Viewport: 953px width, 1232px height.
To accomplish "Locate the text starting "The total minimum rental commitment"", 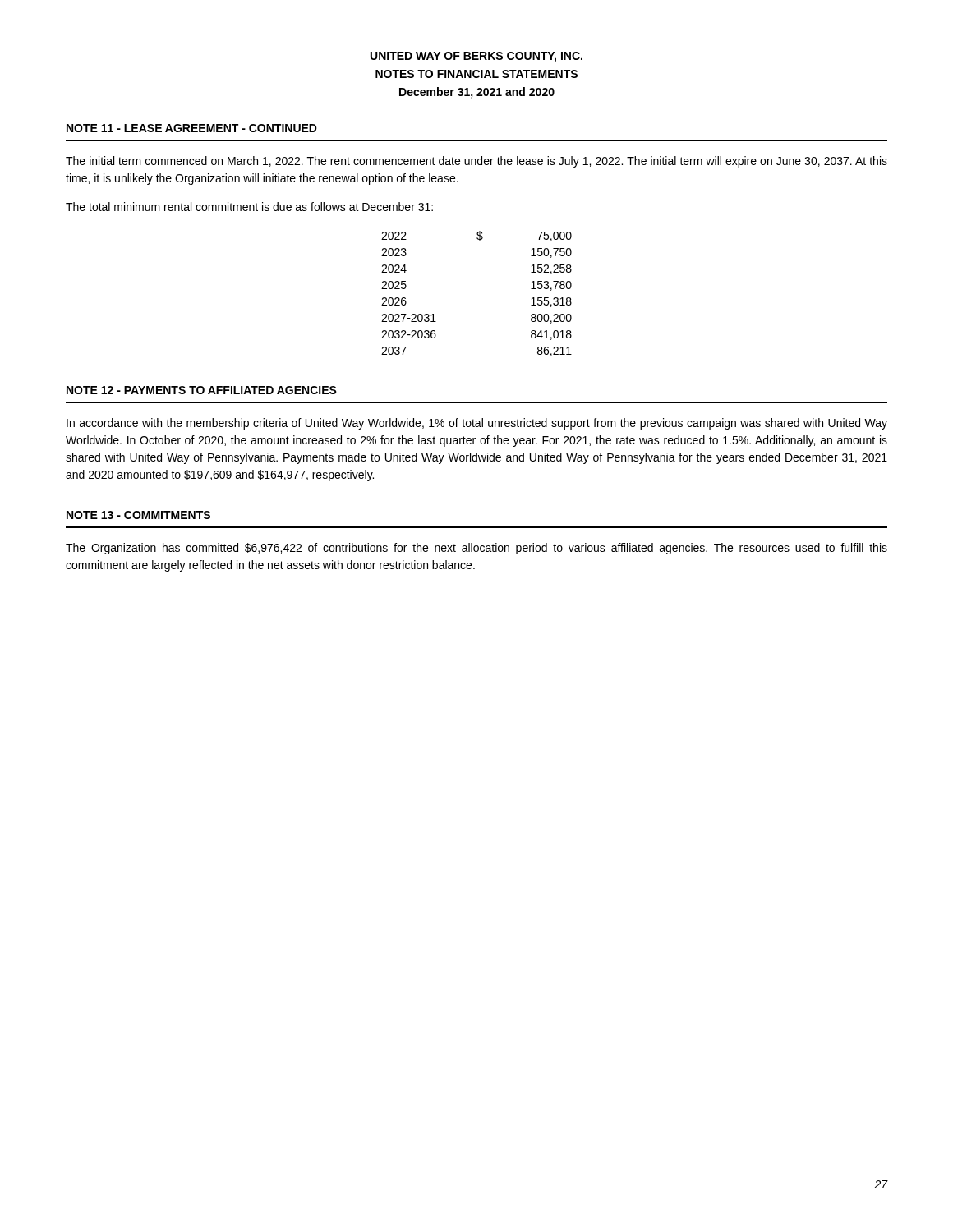I will point(250,207).
